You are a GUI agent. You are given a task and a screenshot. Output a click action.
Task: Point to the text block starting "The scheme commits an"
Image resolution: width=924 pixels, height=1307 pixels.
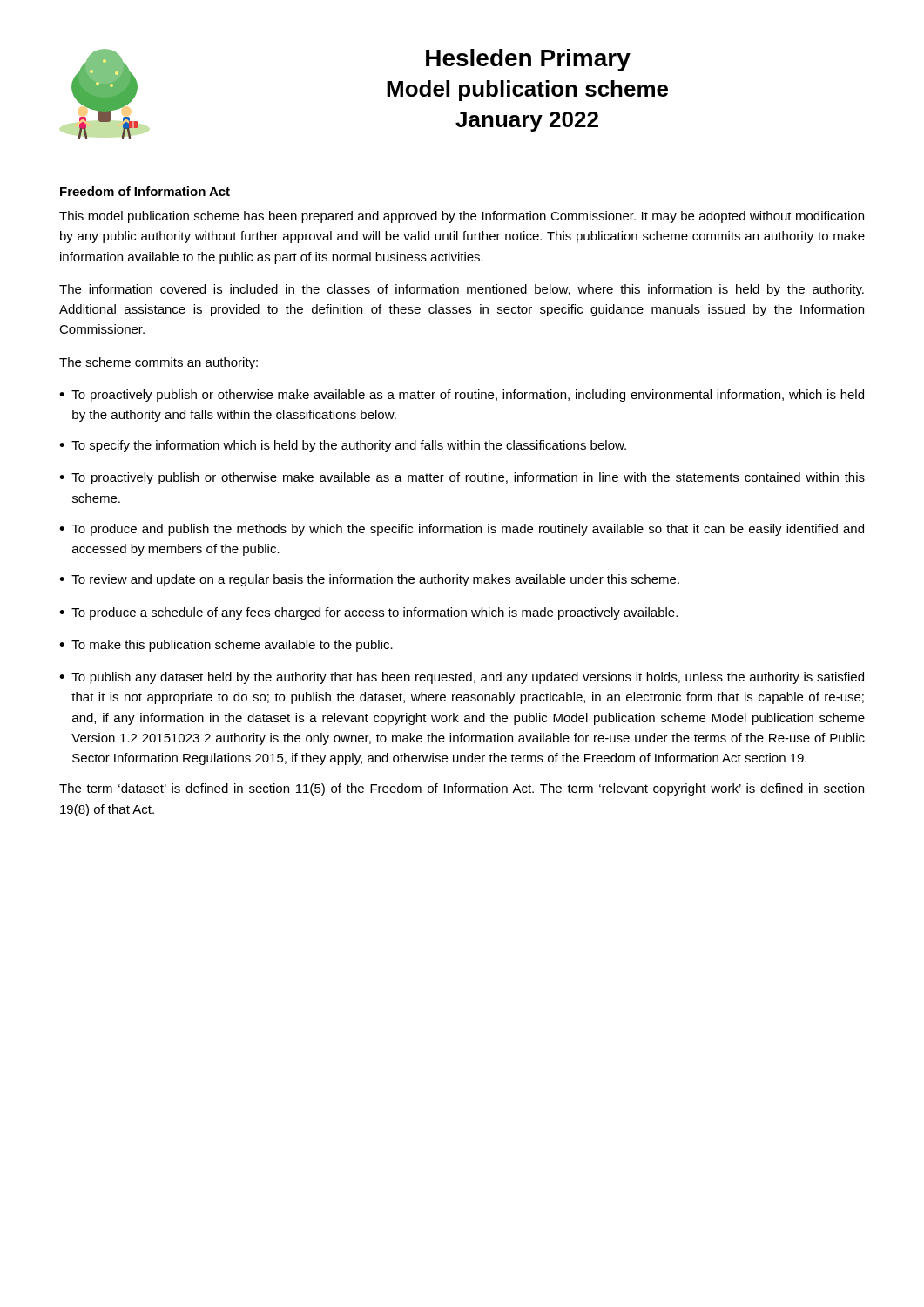[159, 362]
